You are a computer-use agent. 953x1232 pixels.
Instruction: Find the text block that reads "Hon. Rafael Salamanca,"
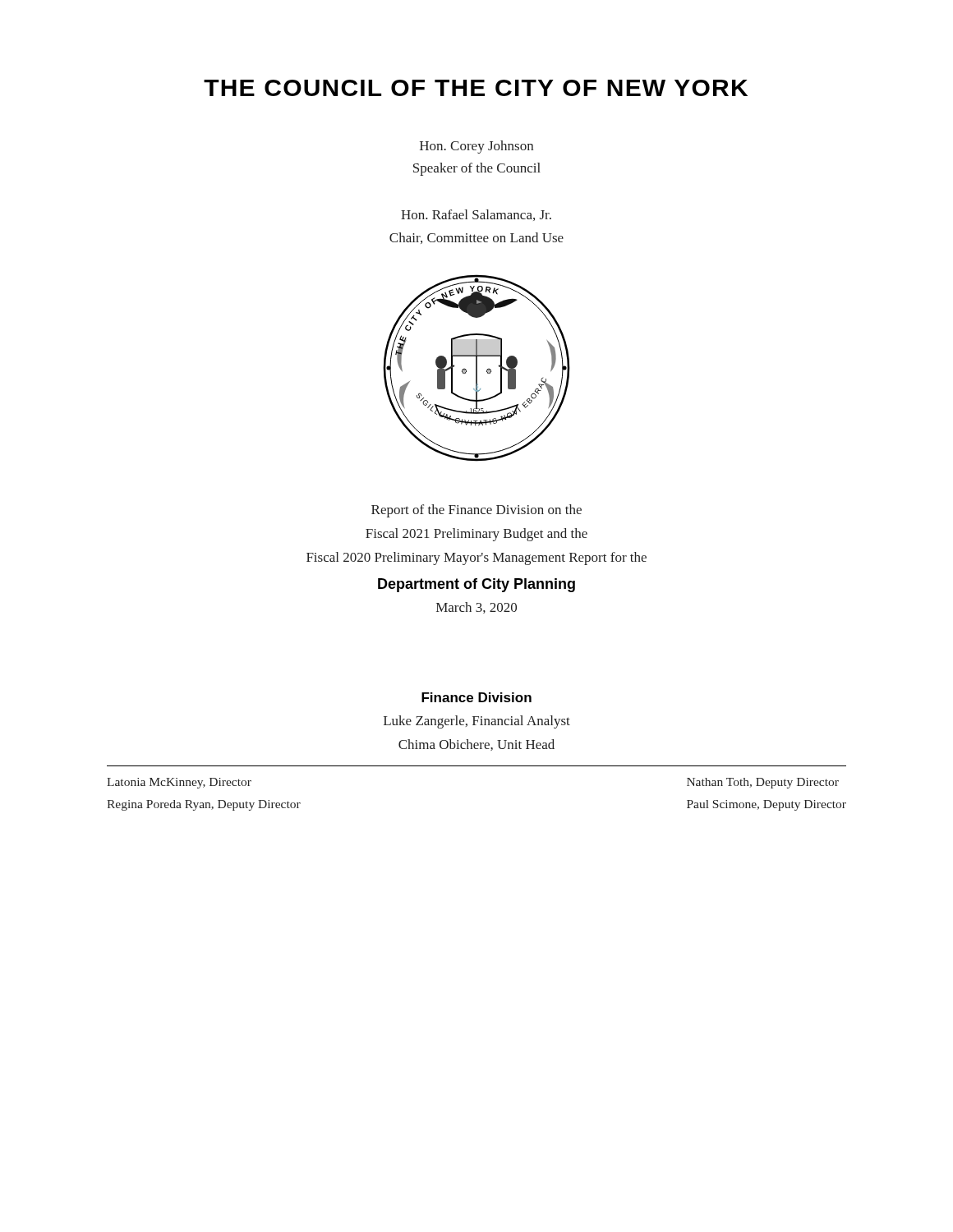coord(476,226)
